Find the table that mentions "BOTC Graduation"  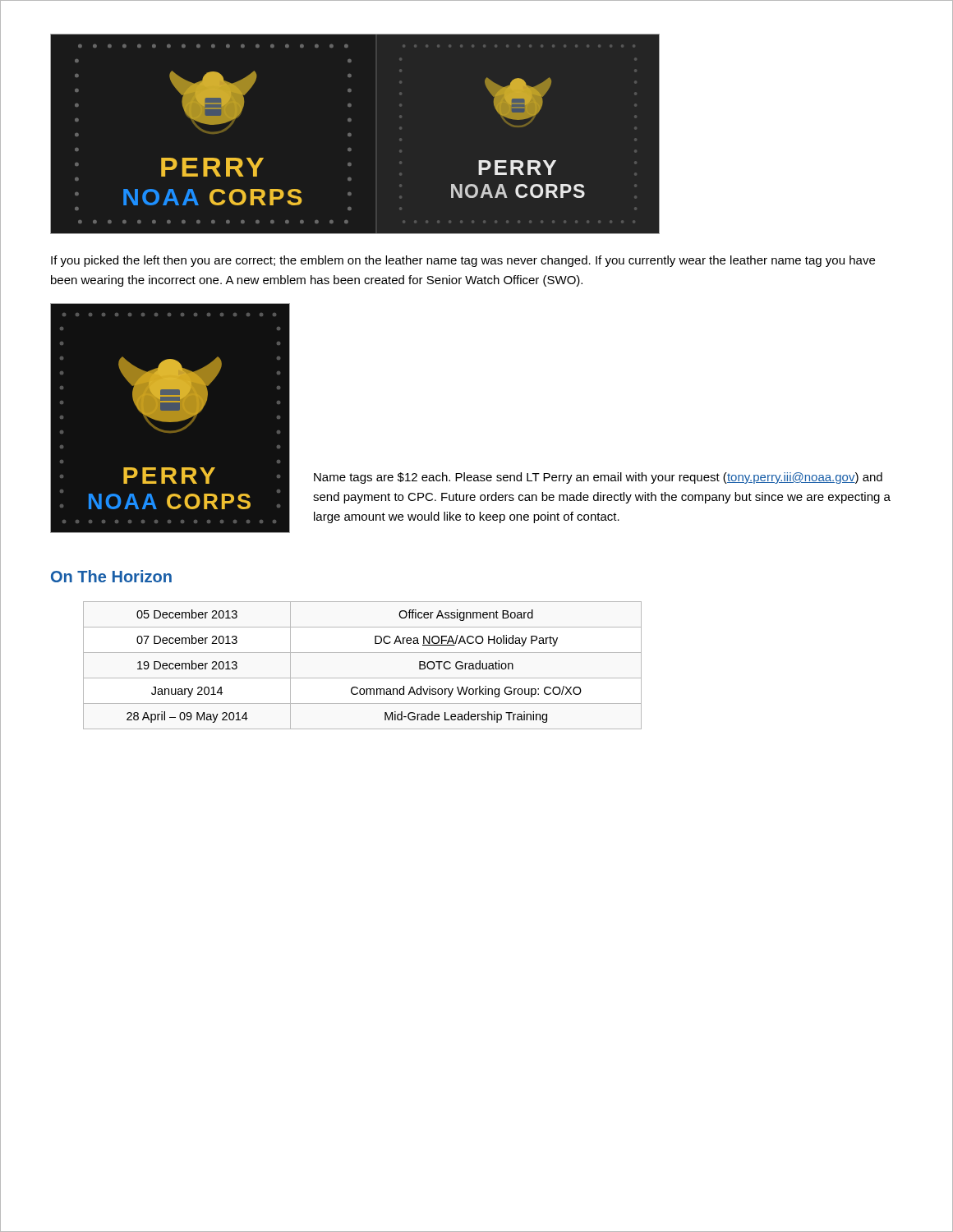point(493,665)
